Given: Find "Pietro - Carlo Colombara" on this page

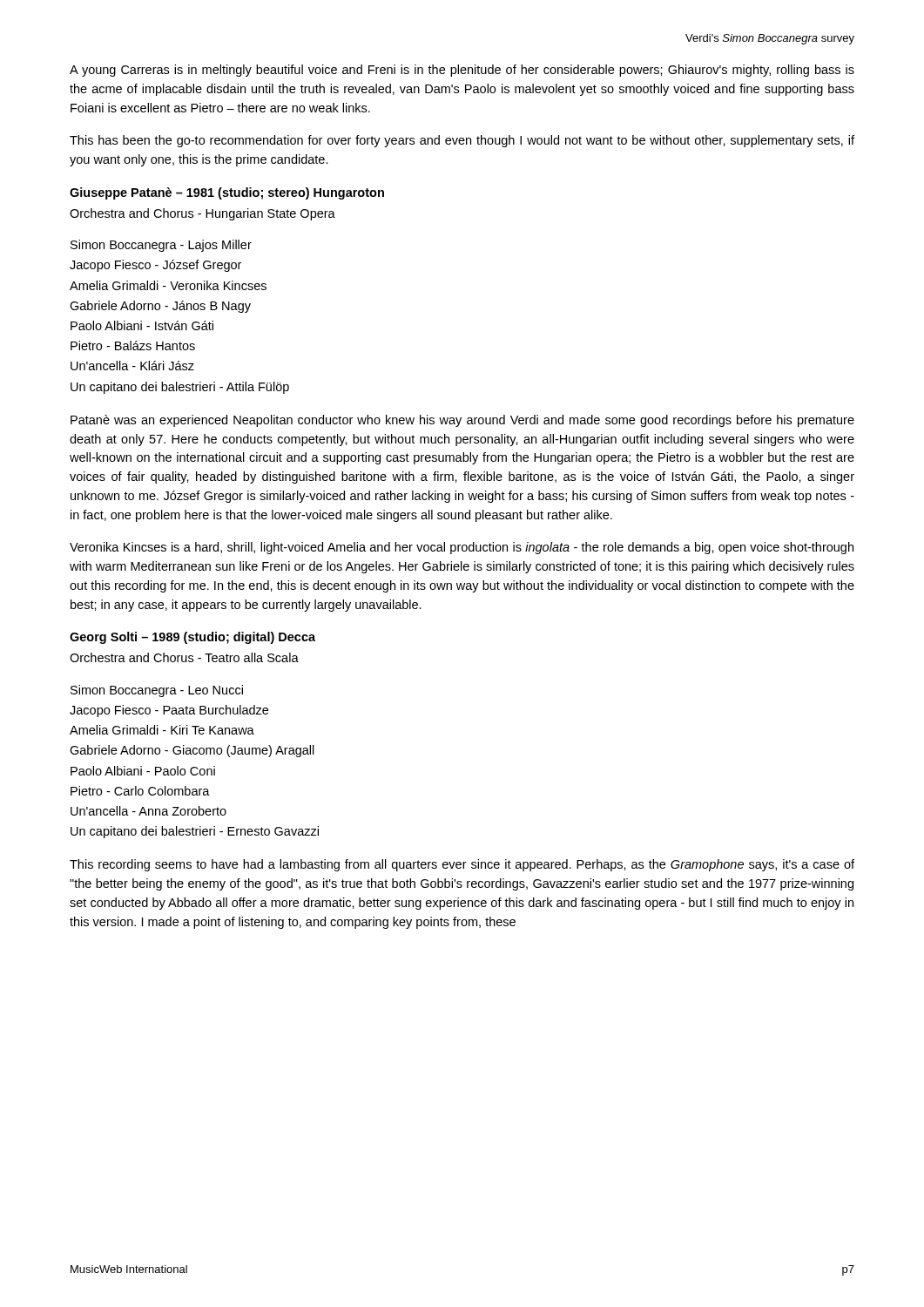Looking at the screenshot, I should click(x=140, y=791).
